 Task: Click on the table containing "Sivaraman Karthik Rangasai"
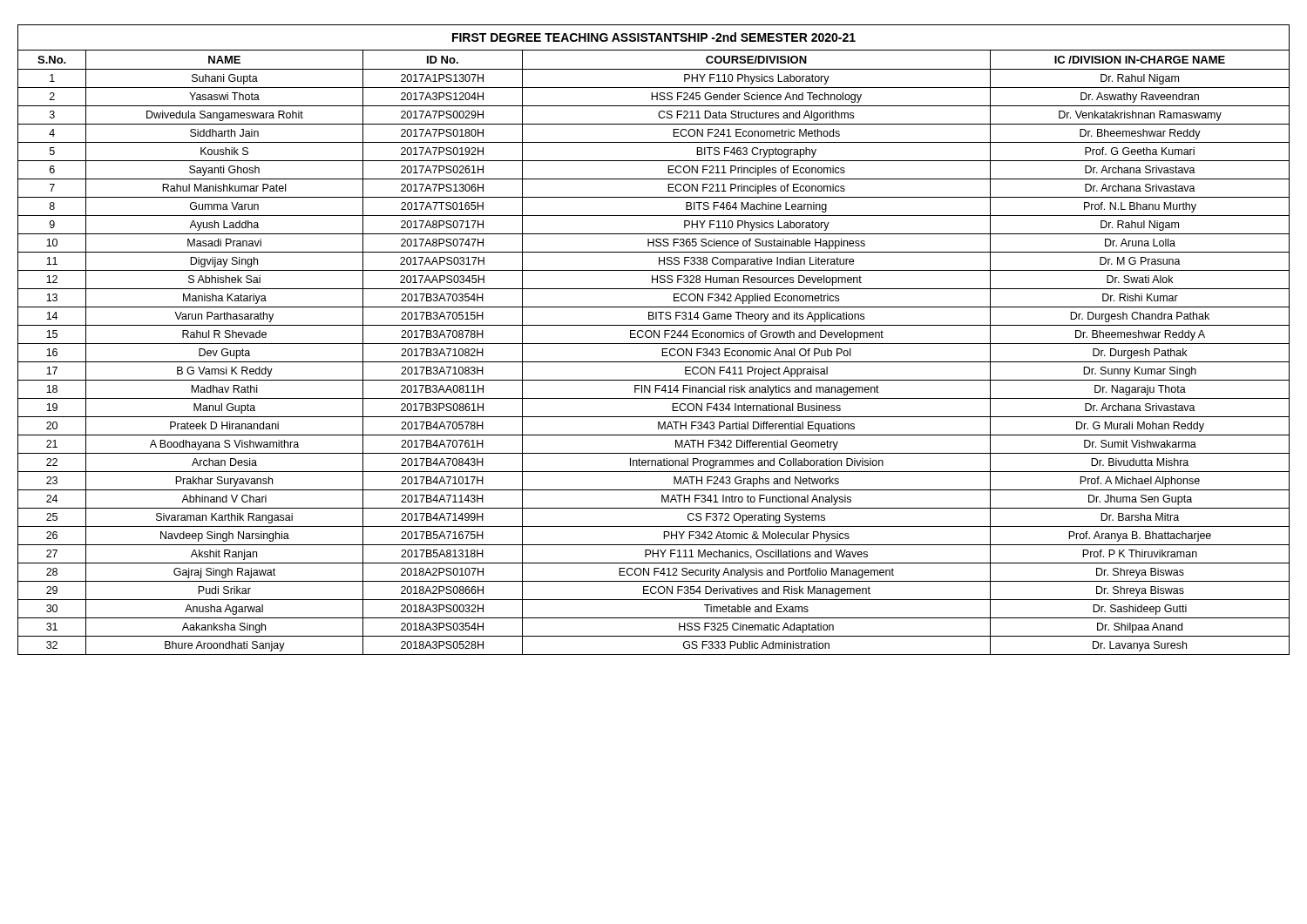pos(654,340)
